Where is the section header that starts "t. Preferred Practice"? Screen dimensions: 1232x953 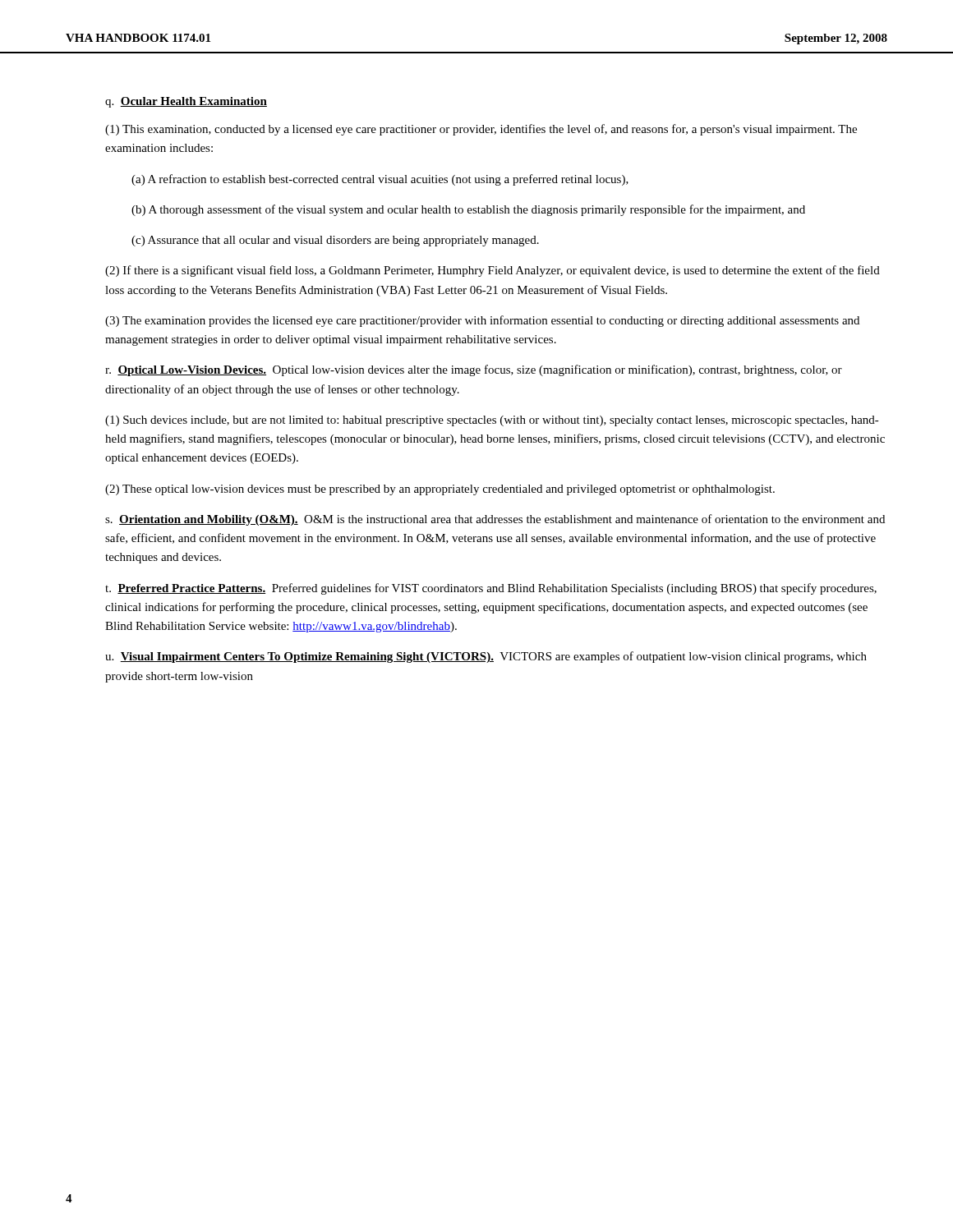491,607
